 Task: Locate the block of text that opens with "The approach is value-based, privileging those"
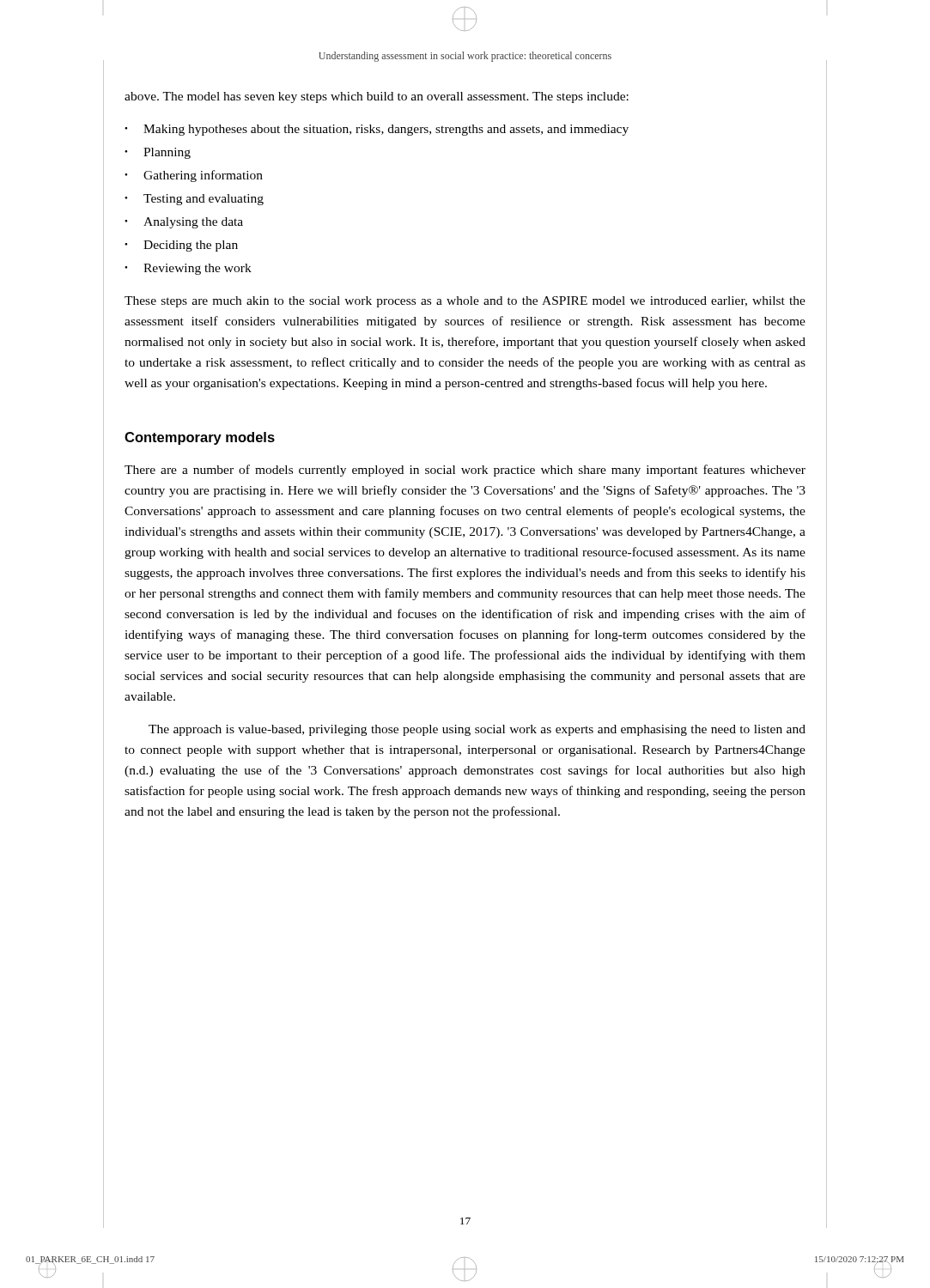465,770
